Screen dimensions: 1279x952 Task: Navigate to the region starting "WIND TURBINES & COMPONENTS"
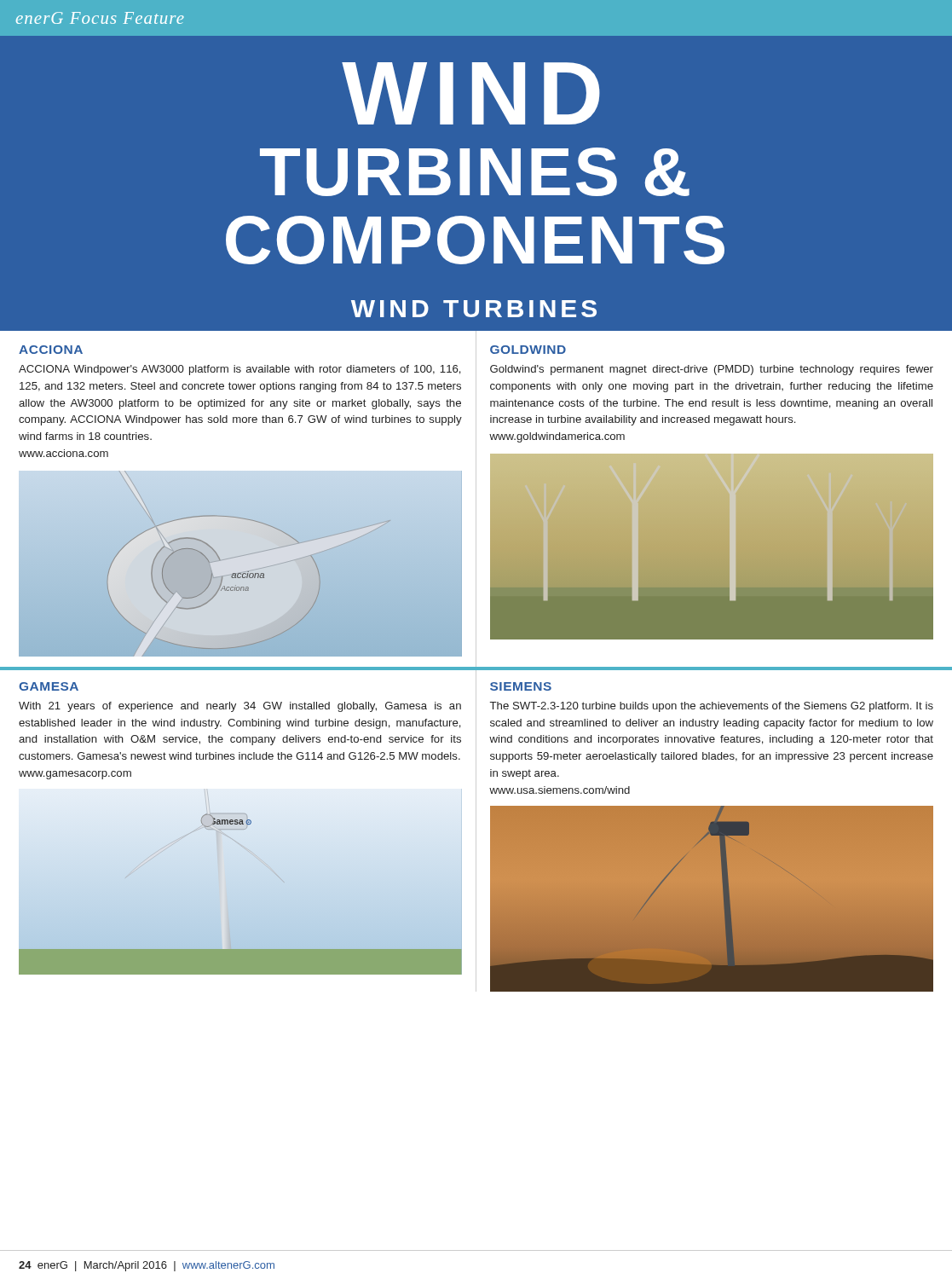(476, 160)
